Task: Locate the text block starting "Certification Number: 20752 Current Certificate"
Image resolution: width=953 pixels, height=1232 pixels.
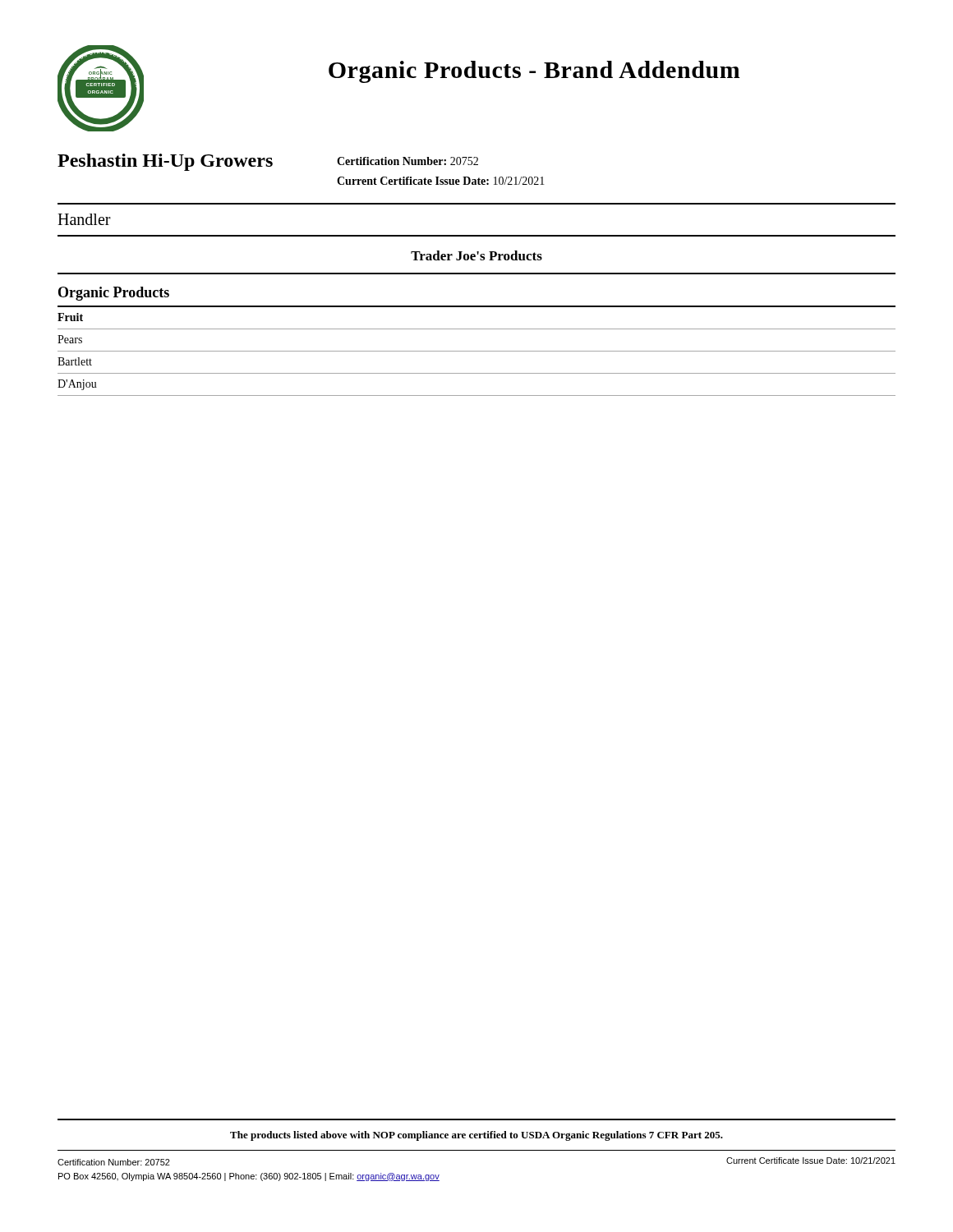Action: pos(441,171)
